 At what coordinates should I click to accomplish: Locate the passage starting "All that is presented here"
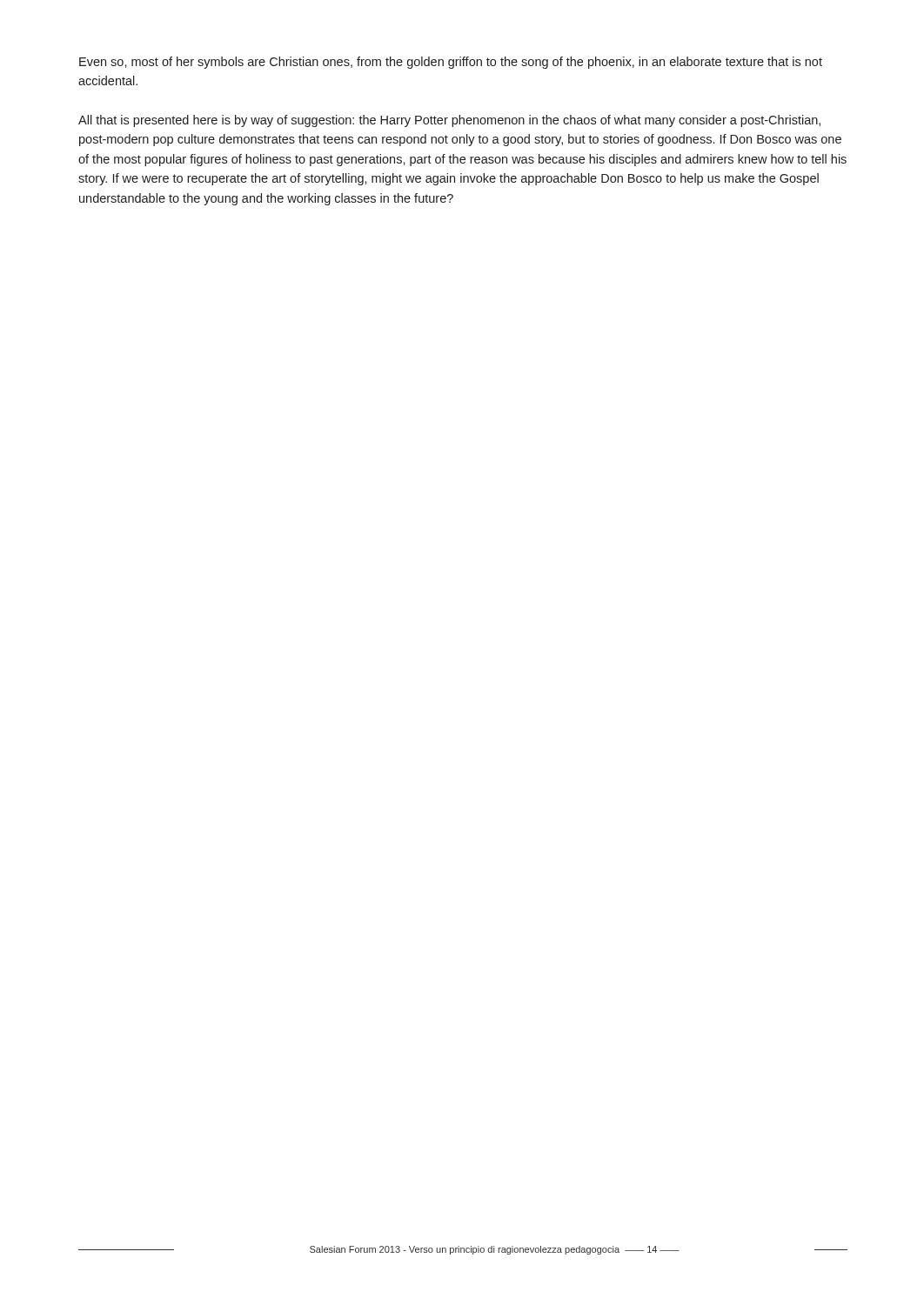(x=463, y=159)
